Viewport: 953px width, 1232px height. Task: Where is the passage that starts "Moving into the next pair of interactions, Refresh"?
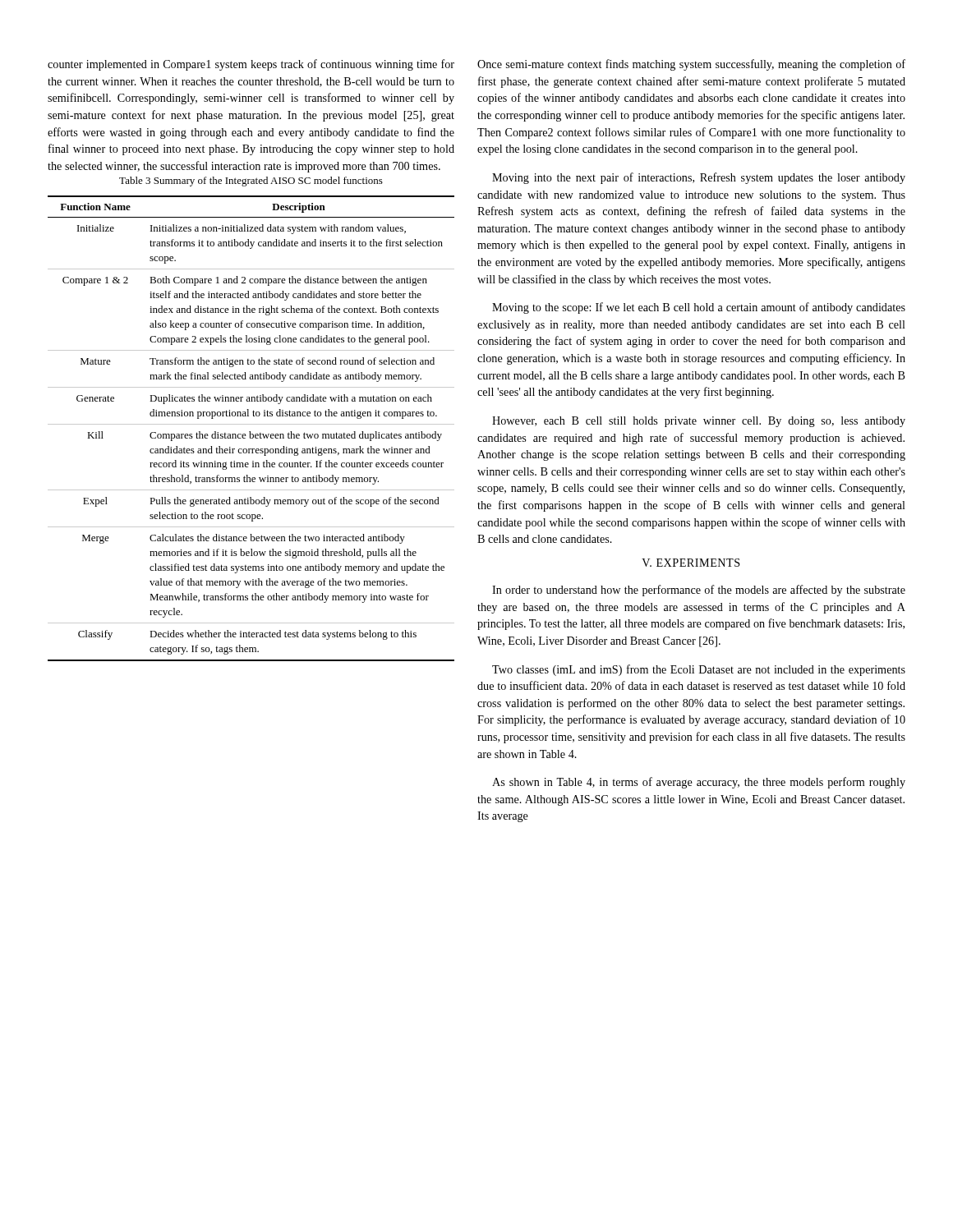click(691, 228)
